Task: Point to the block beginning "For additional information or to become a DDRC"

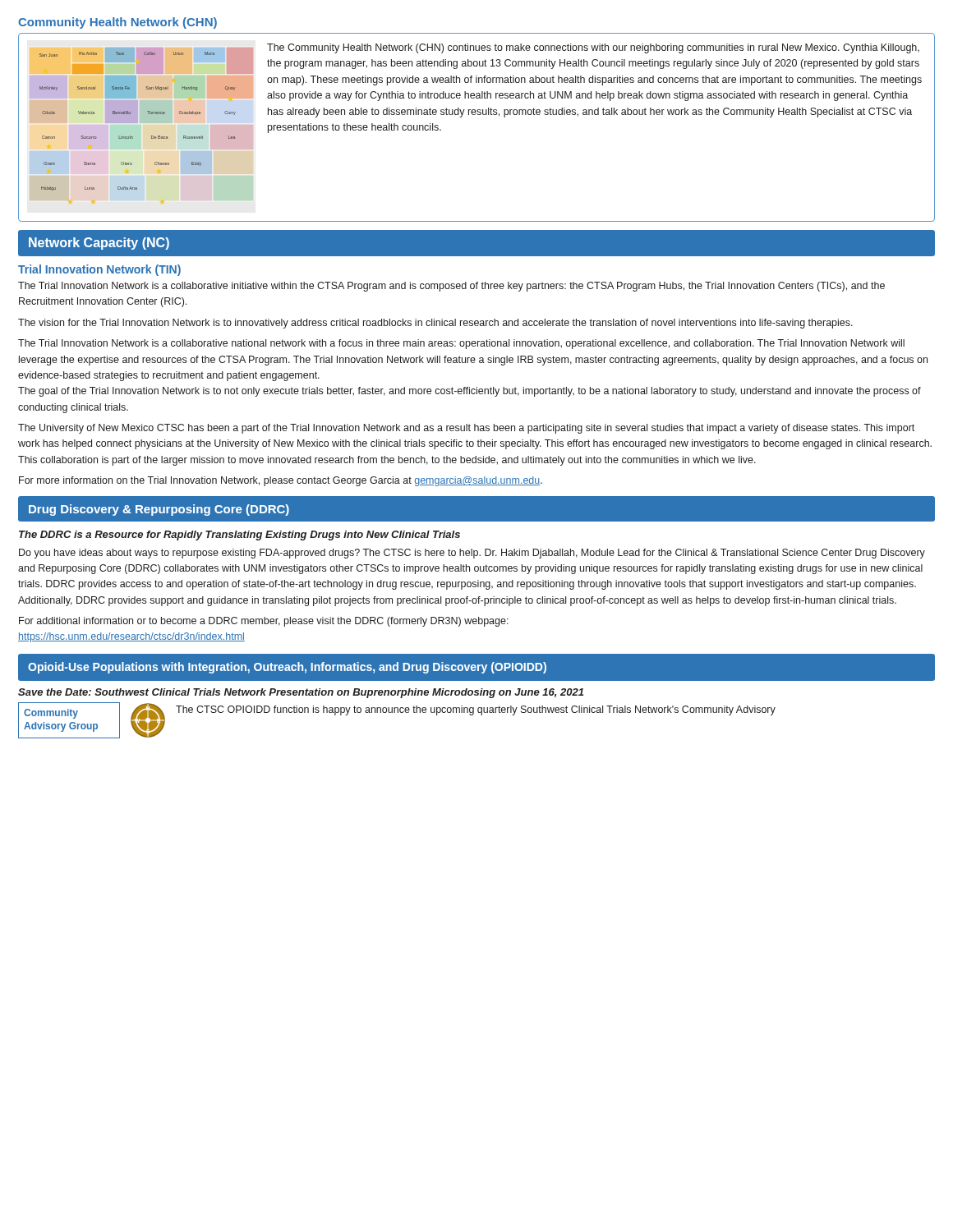Action: [264, 629]
